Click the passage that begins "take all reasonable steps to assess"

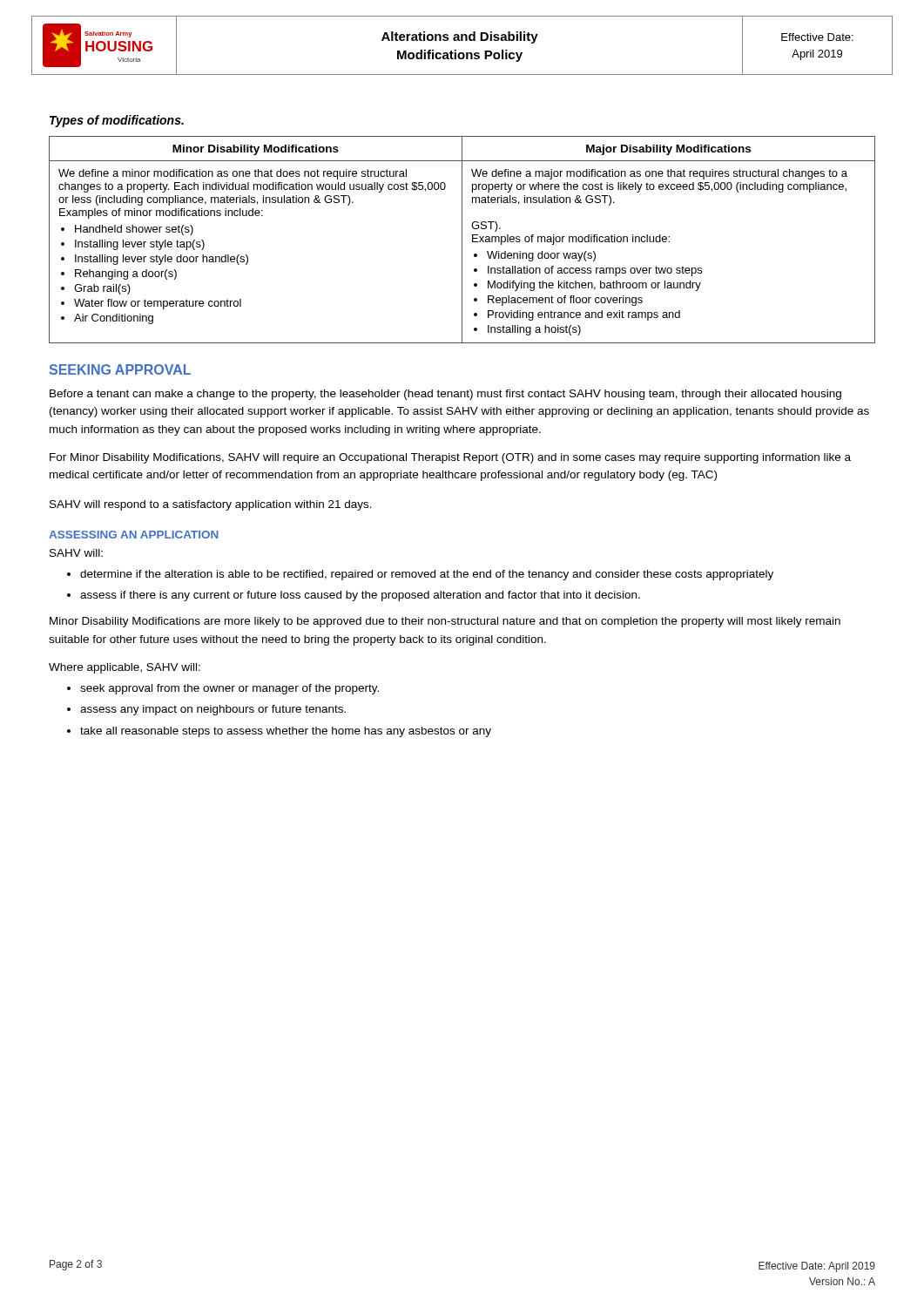[x=286, y=730]
